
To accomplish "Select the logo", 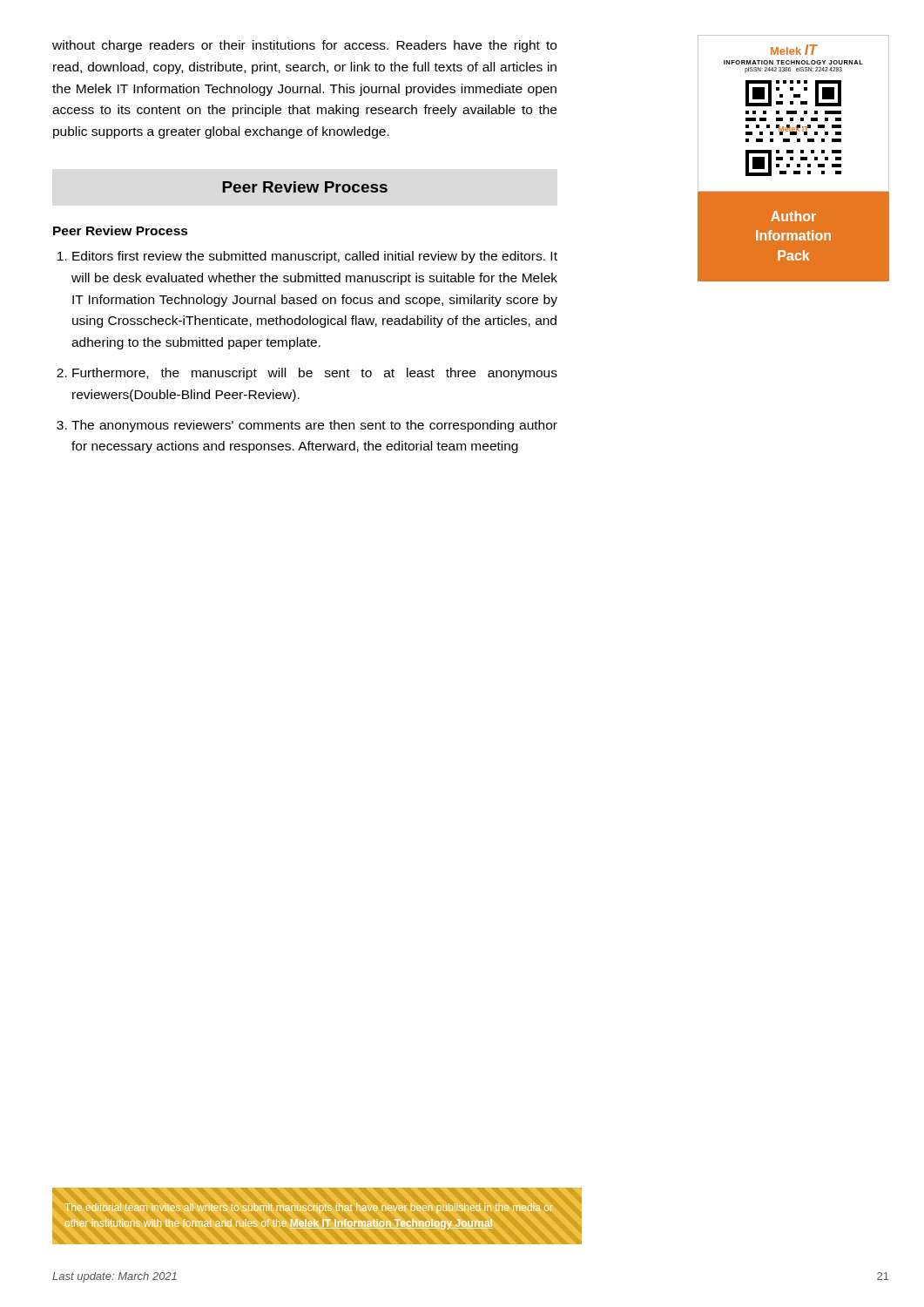I will (793, 158).
